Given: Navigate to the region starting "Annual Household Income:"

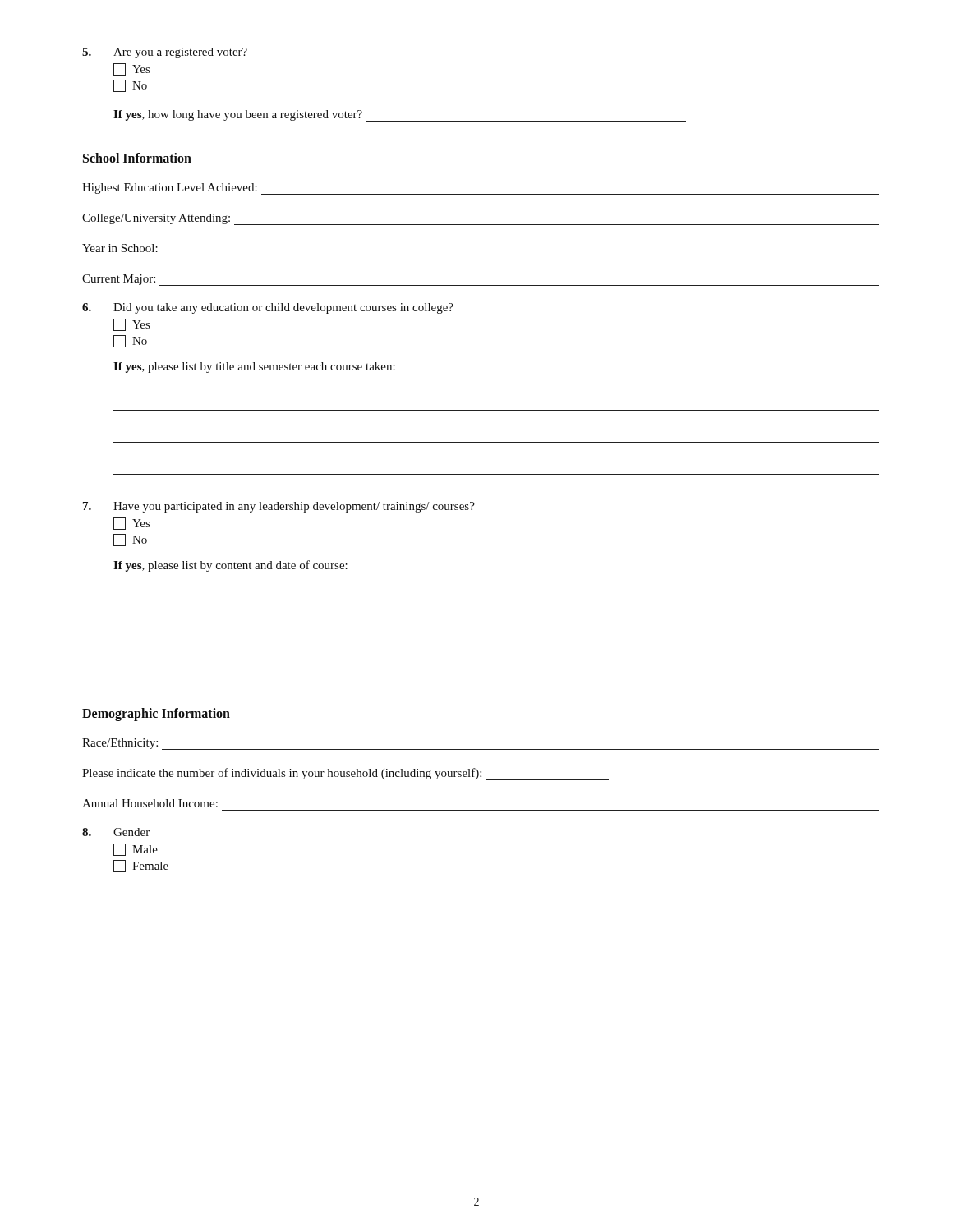Looking at the screenshot, I should tap(481, 803).
